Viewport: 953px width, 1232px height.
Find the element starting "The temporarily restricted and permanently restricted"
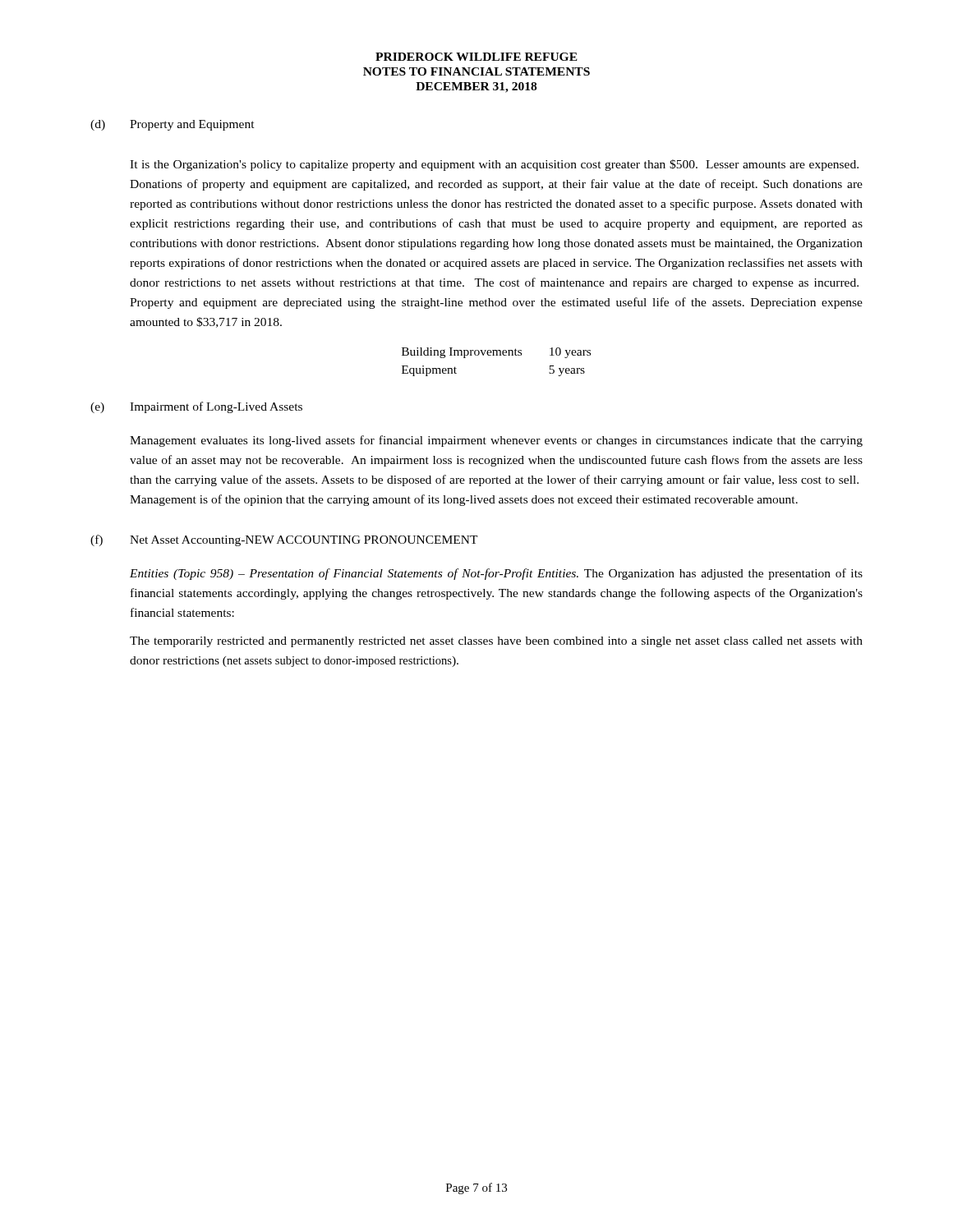coord(496,650)
